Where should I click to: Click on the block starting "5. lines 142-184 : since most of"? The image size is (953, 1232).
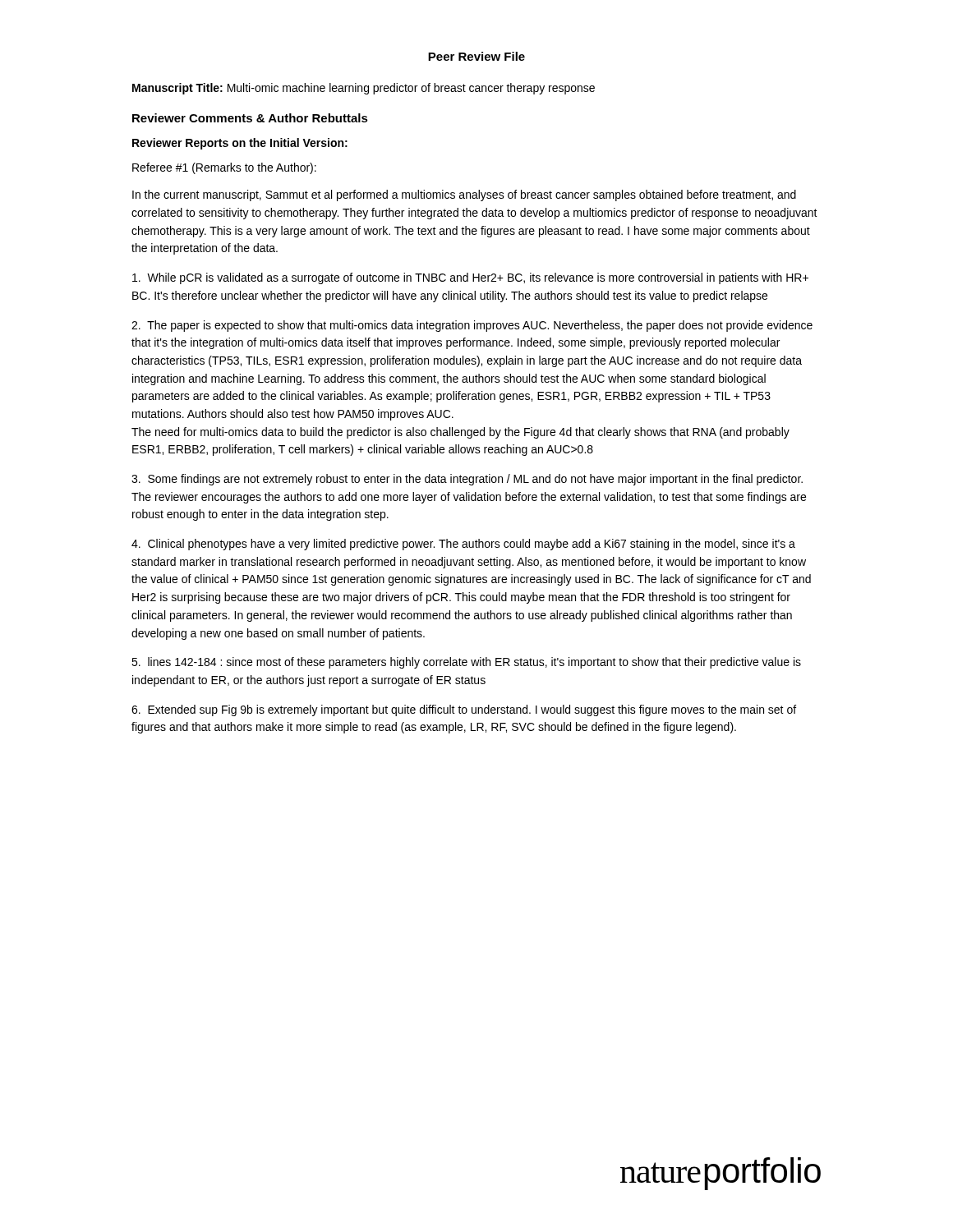(x=466, y=671)
